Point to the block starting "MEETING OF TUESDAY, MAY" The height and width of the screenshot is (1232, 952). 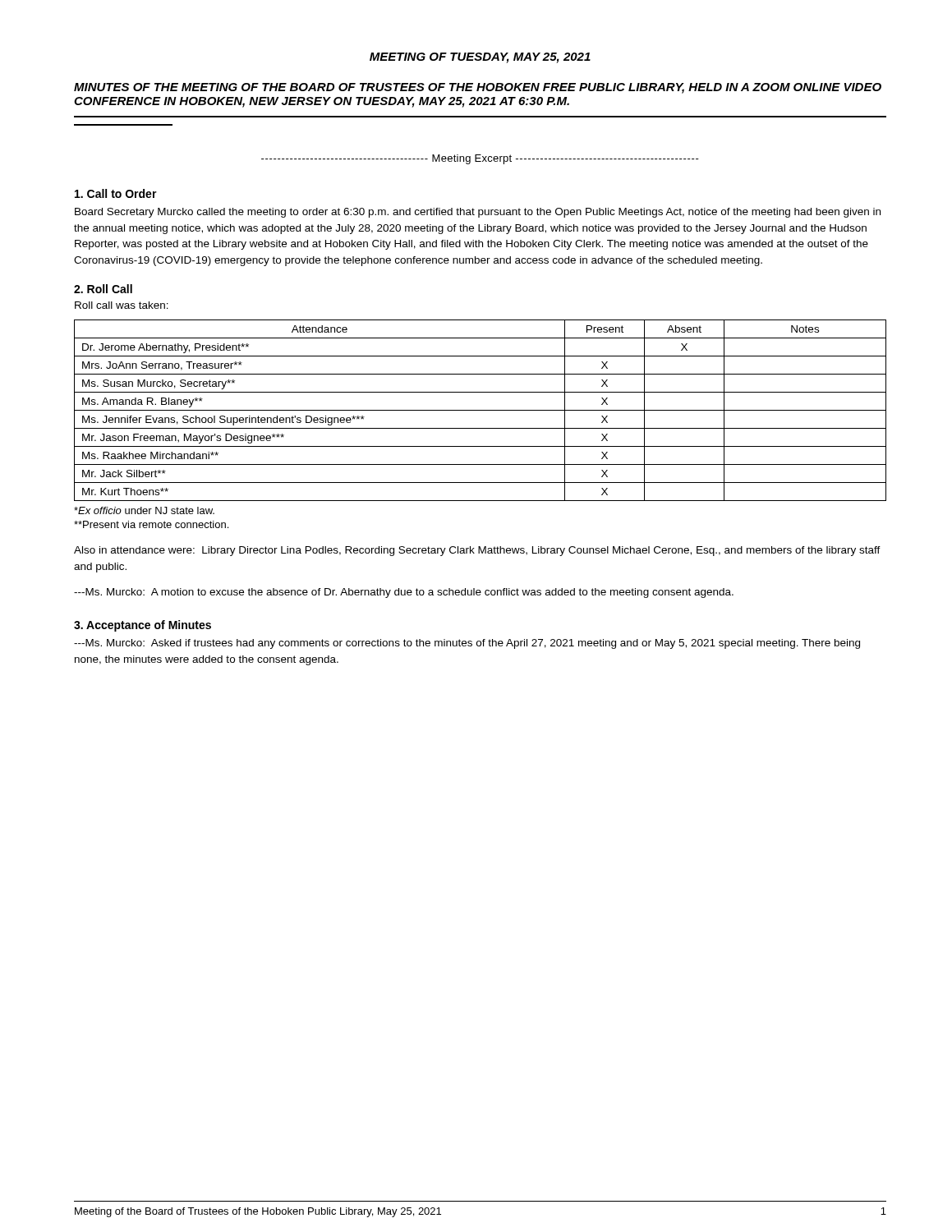pyautogui.click(x=480, y=56)
